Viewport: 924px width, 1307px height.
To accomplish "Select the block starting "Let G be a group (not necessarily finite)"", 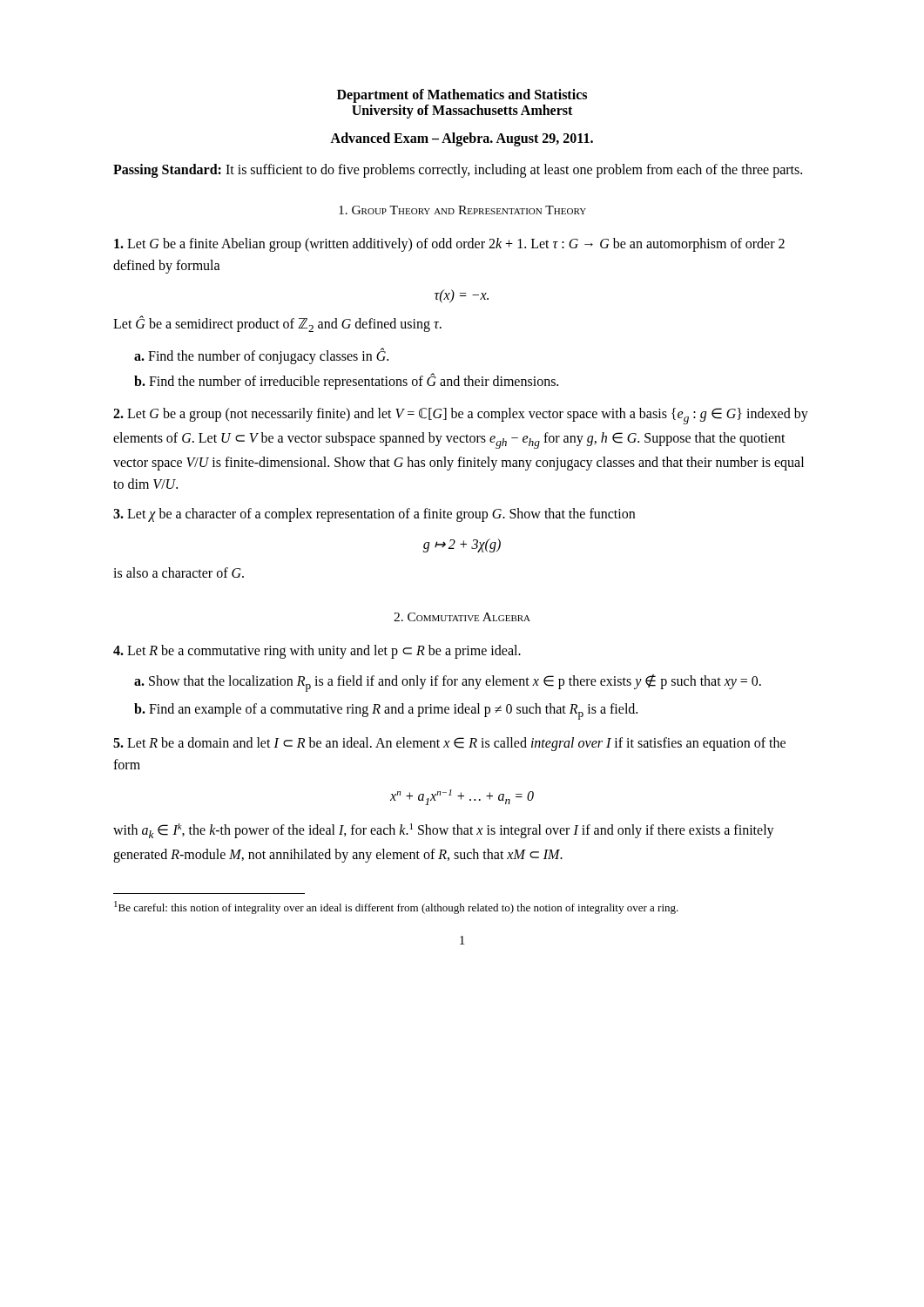I will click(462, 449).
